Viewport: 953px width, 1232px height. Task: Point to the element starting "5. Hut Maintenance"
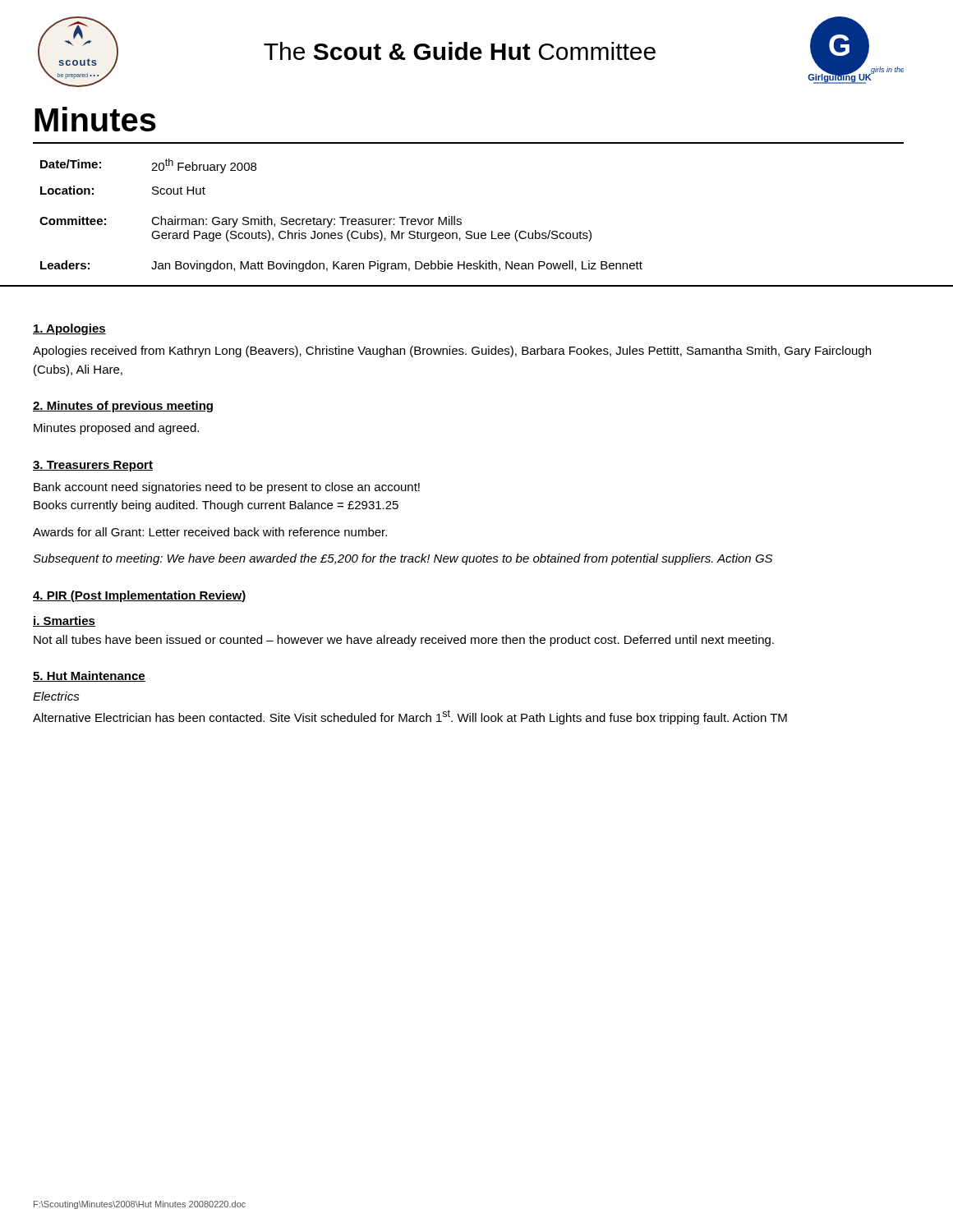pos(89,676)
